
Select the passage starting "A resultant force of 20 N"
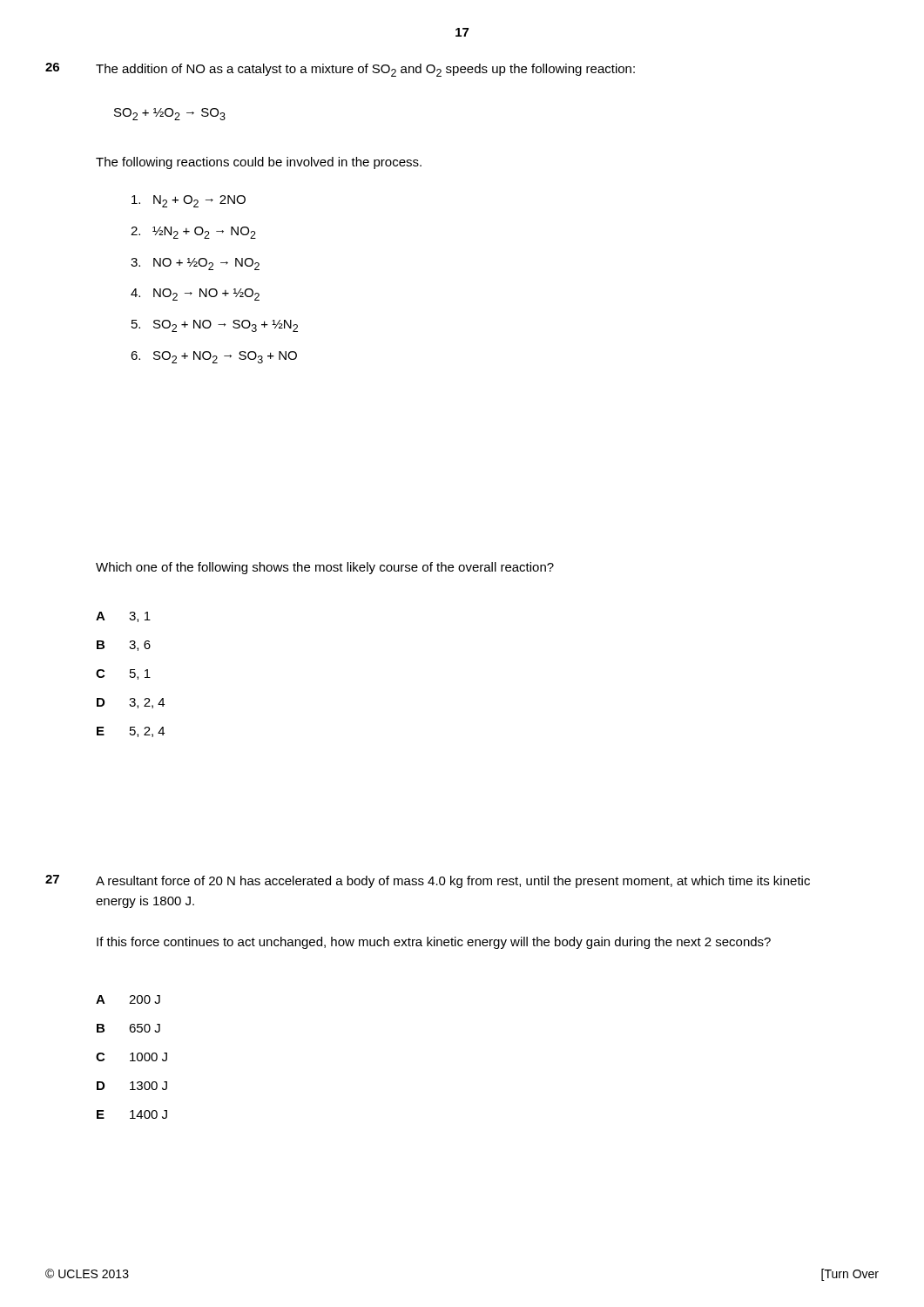453,890
